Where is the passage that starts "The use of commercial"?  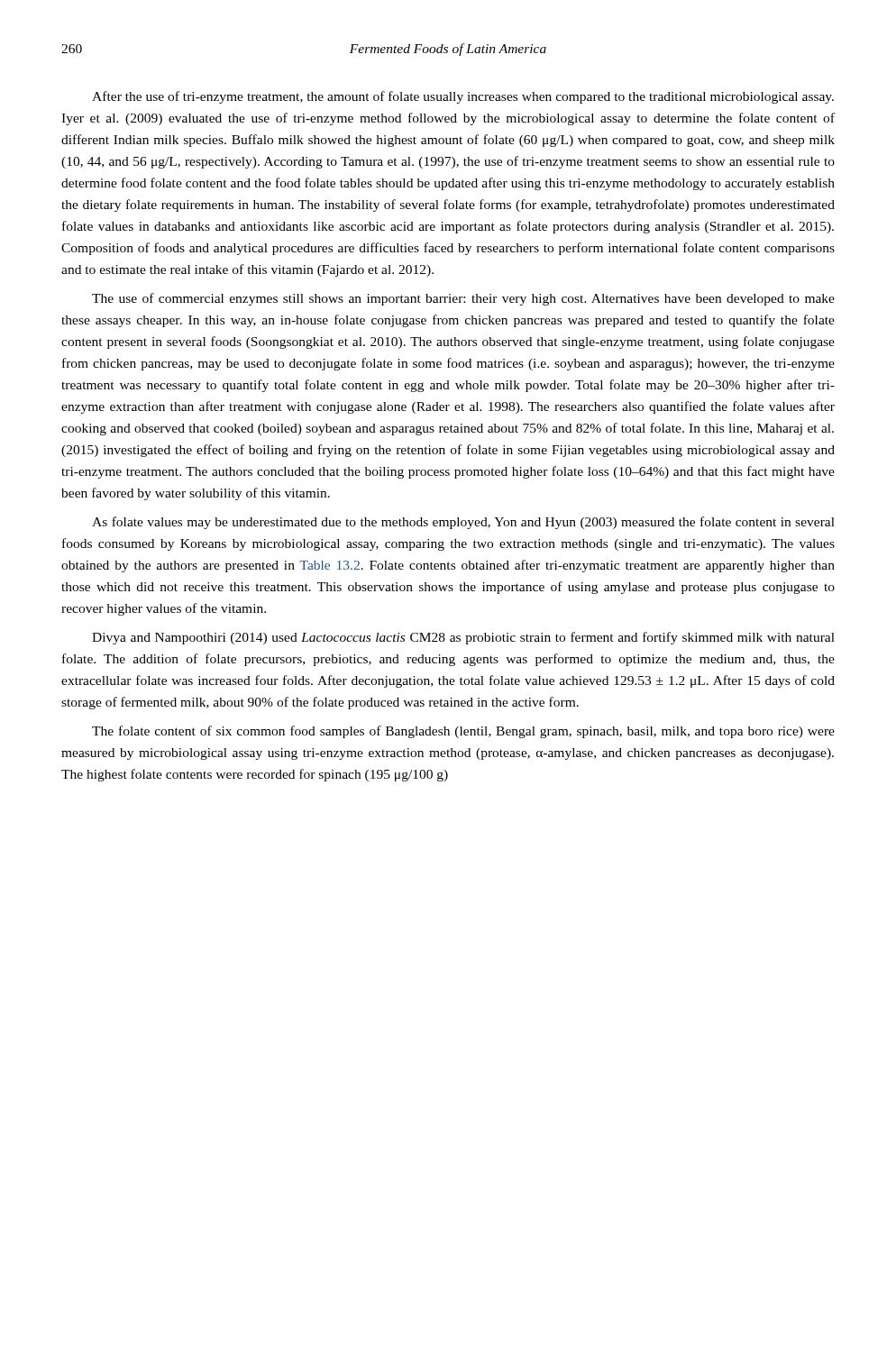[448, 395]
